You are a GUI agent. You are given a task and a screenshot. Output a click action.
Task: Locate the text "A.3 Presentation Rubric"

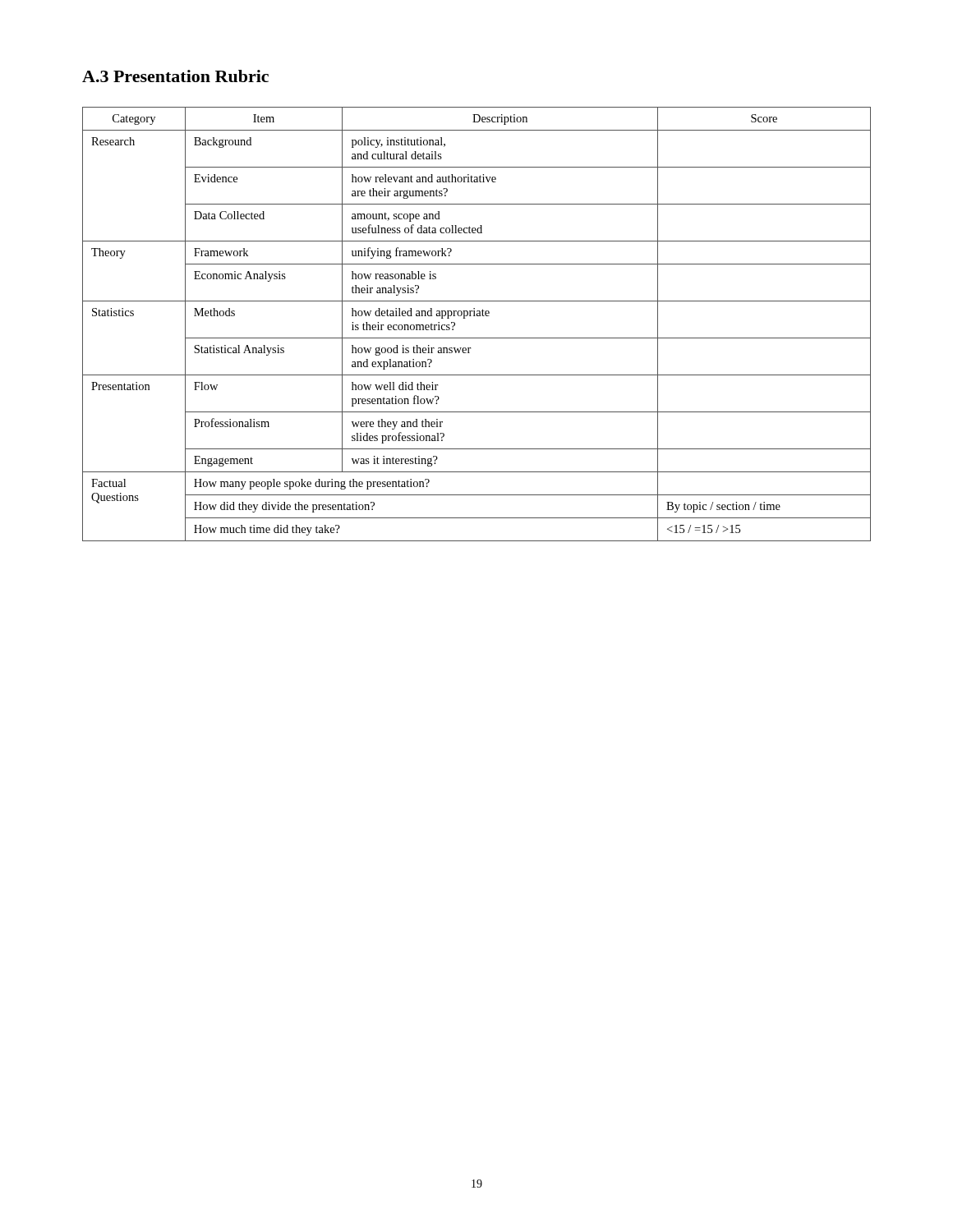click(x=176, y=76)
